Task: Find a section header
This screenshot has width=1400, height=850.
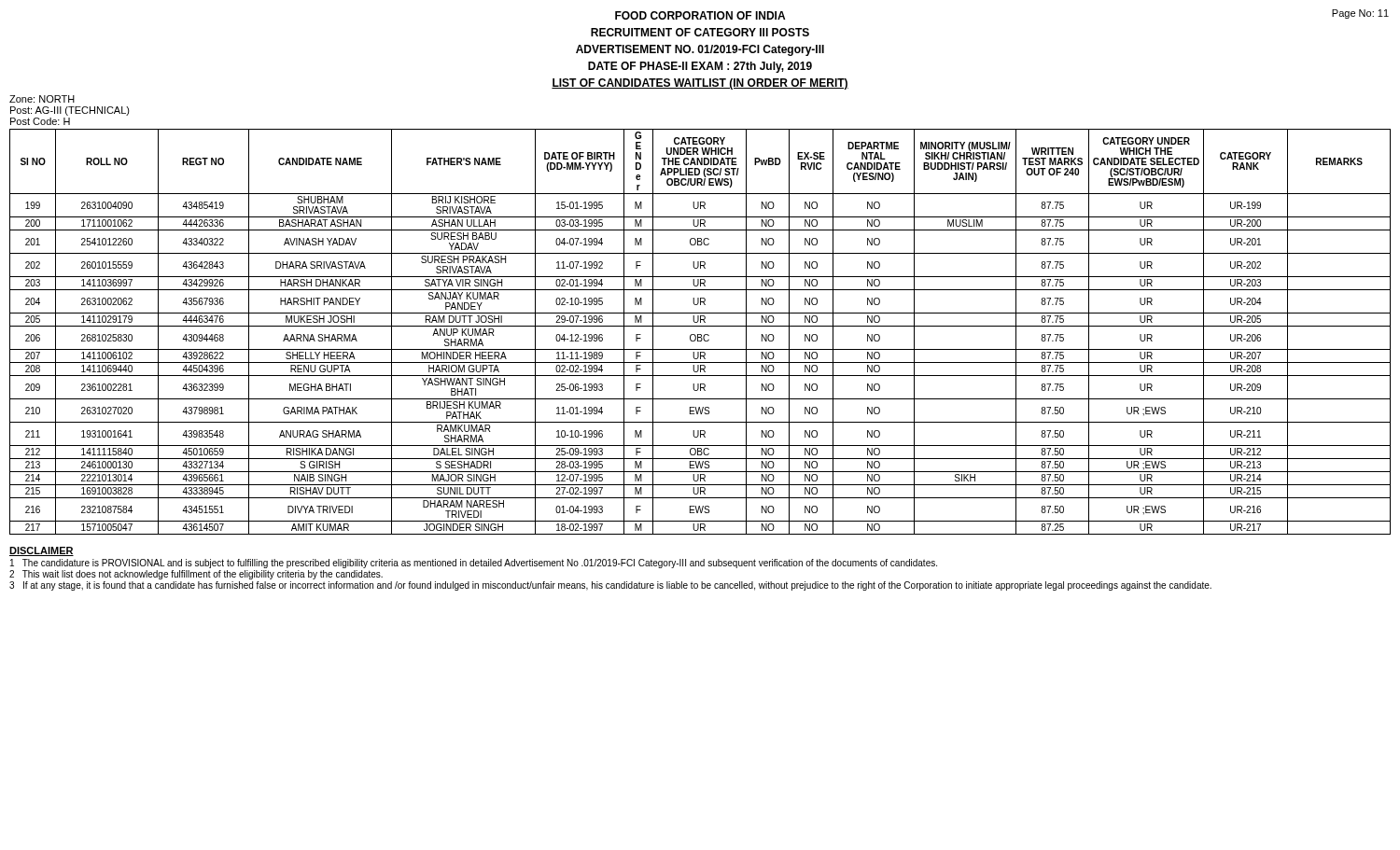Action: point(41,551)
